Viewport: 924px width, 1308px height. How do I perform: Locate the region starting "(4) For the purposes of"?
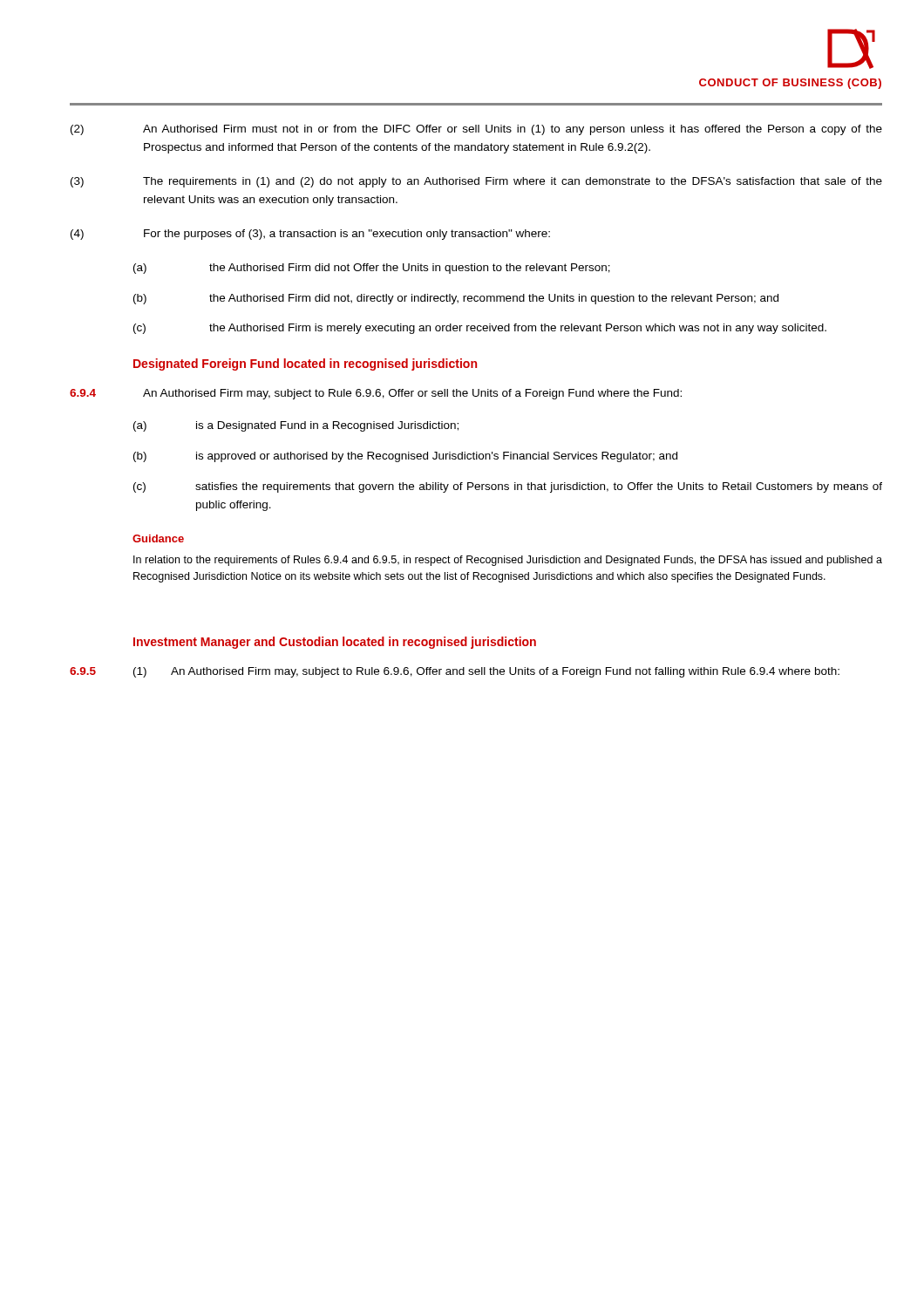click(x=476, y=234)
